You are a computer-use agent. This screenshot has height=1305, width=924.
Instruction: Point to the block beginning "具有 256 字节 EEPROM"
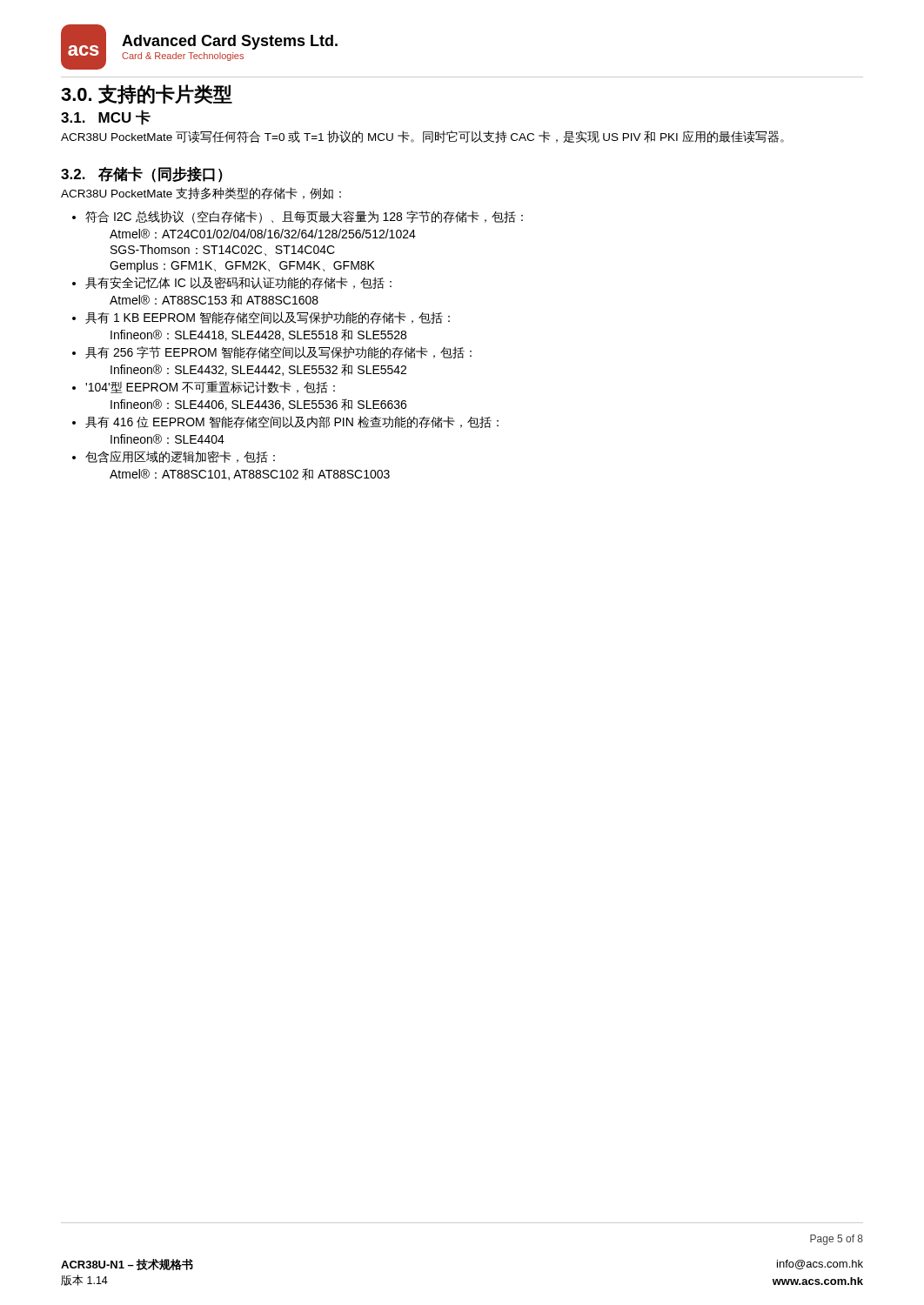474,362
